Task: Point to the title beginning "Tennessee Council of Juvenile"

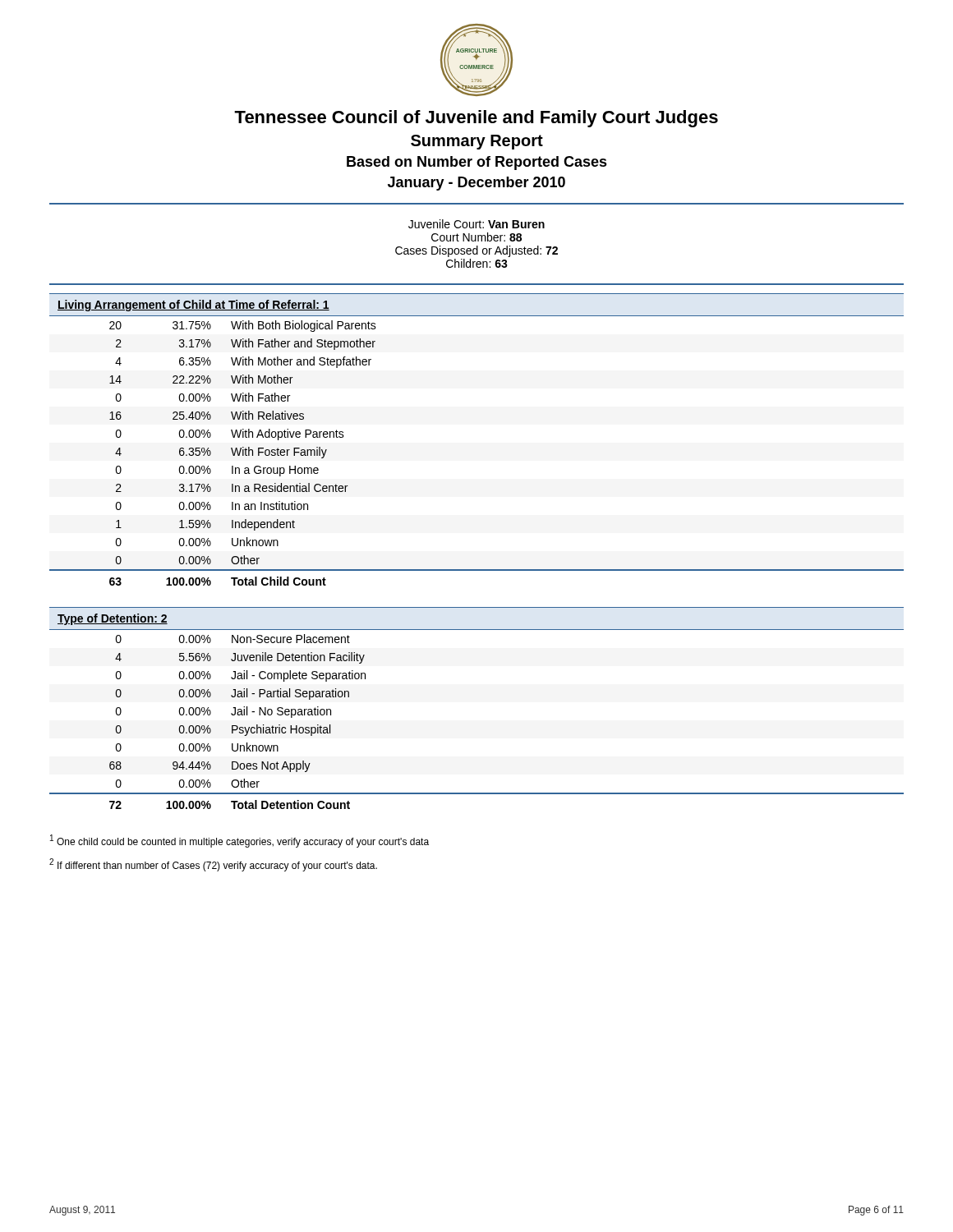Action: pos(476,149)
